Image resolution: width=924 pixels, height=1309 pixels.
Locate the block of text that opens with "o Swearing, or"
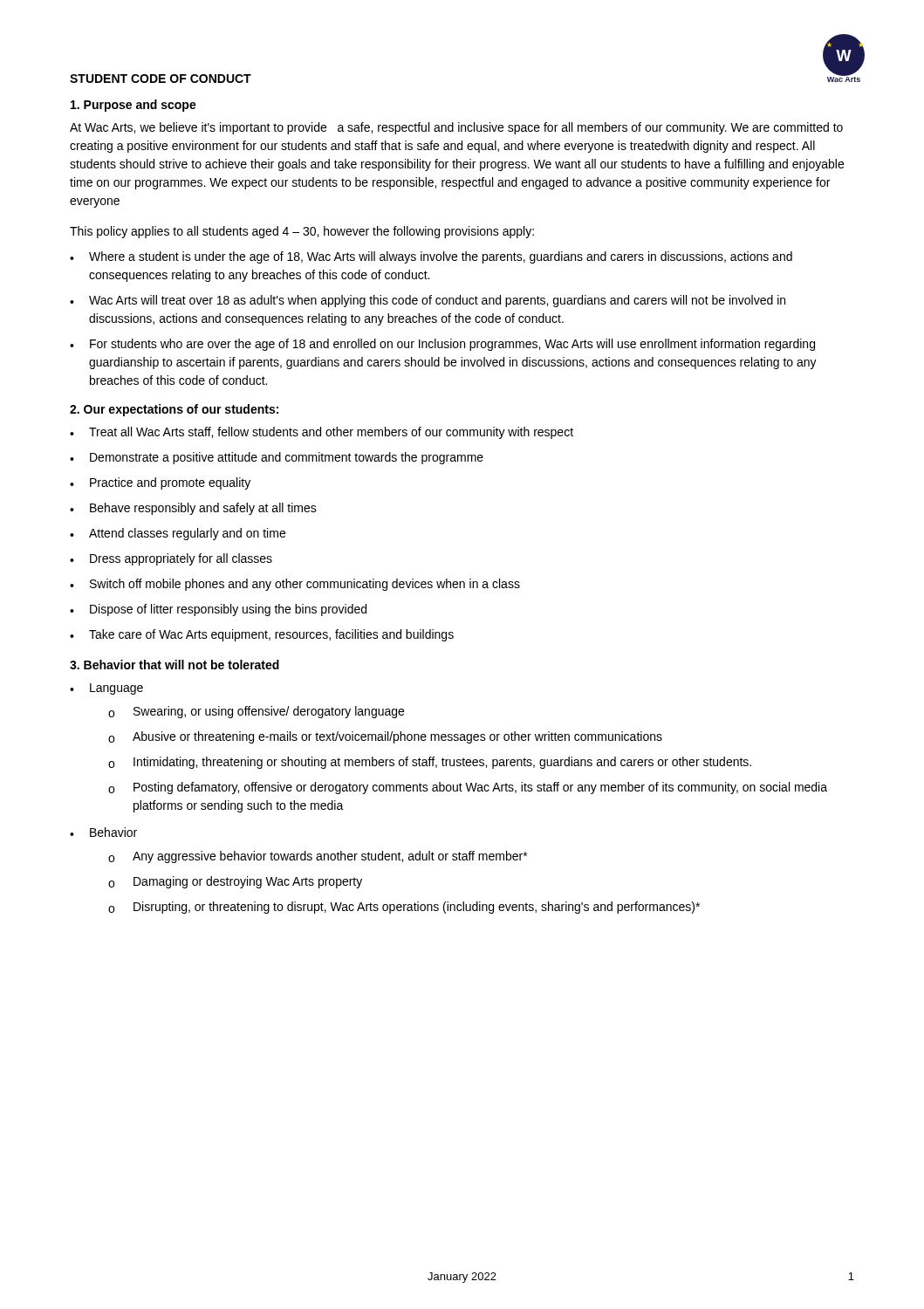256,713
